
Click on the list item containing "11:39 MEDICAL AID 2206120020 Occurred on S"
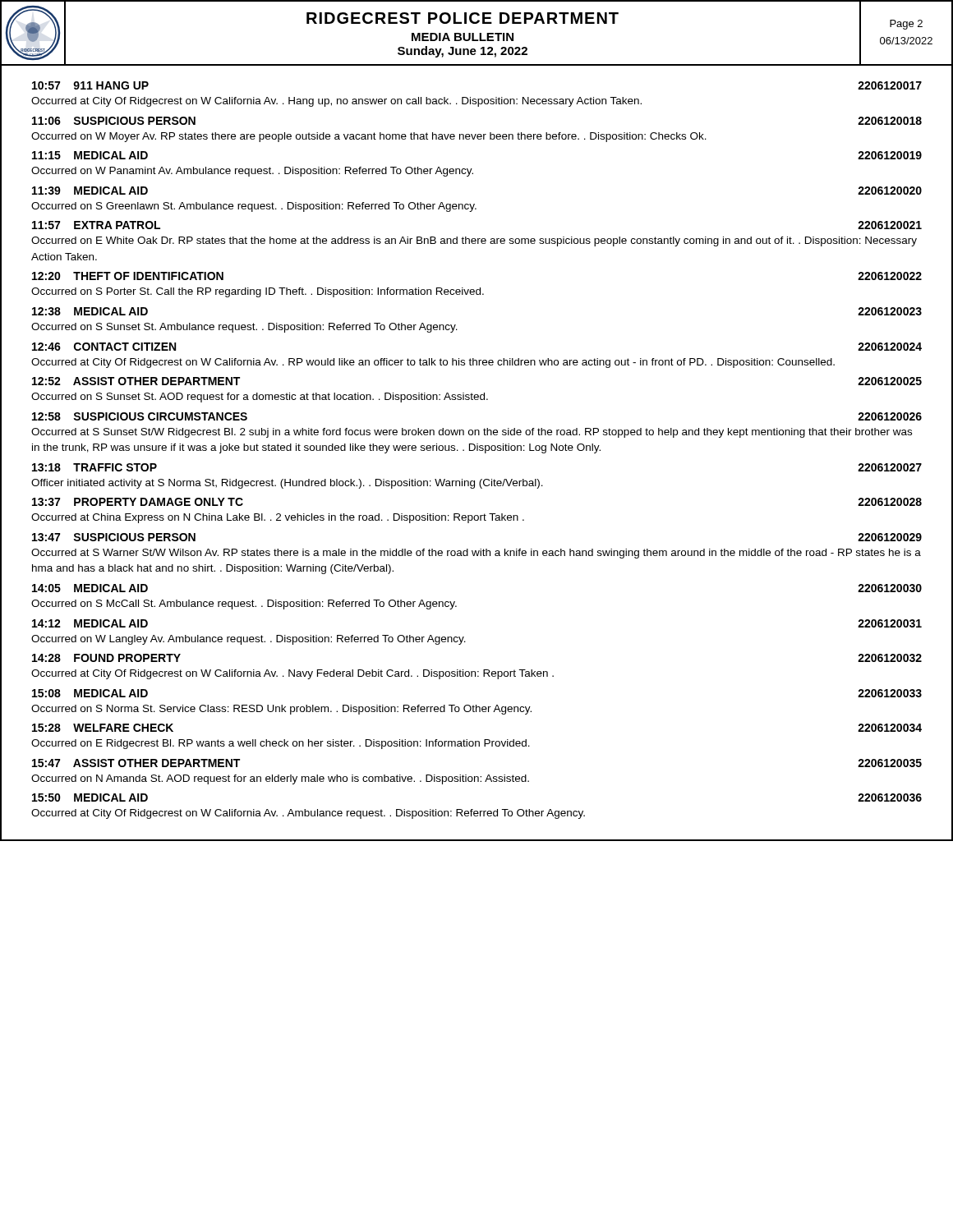[x=476, y=199]
